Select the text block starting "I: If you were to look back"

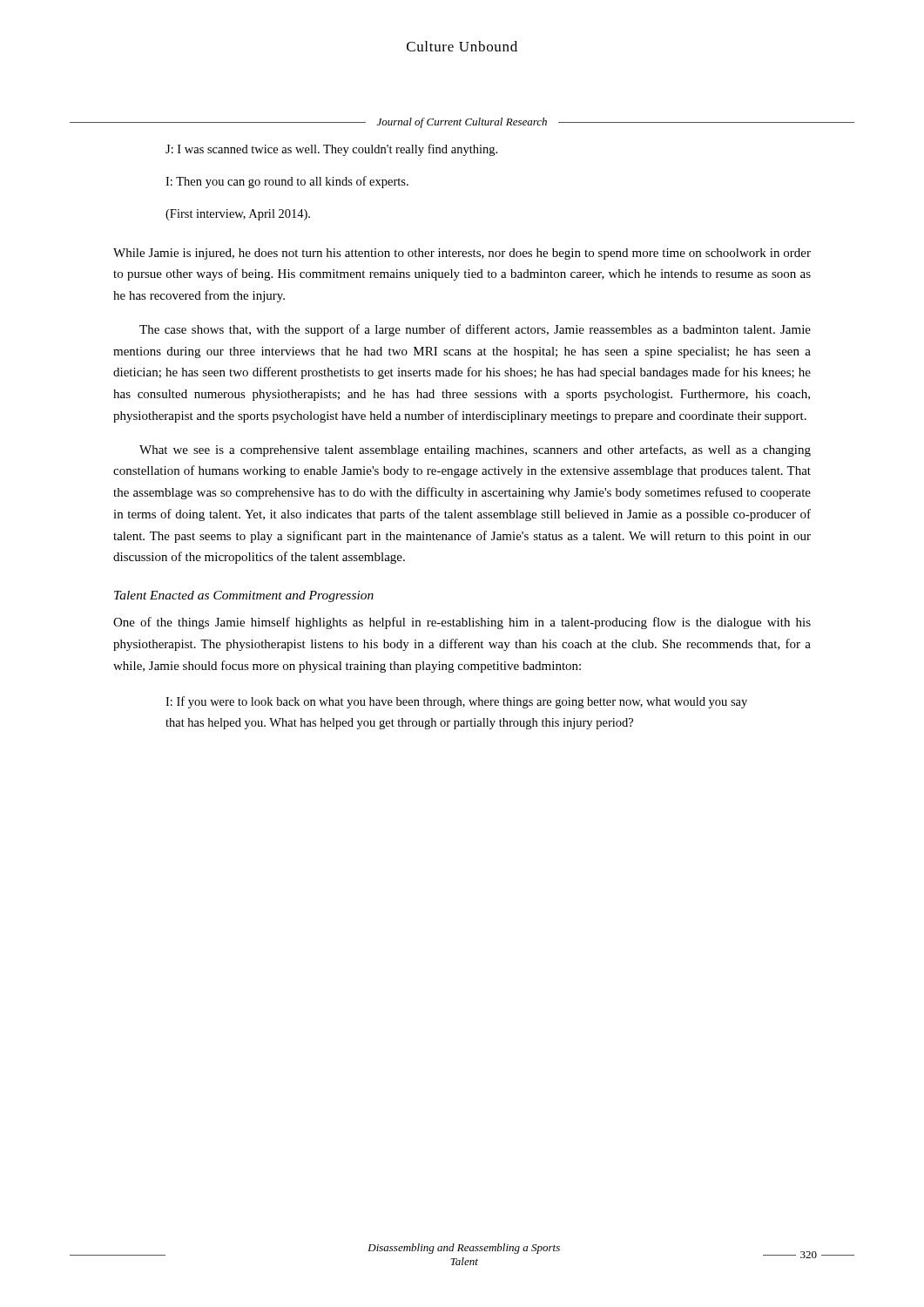click(457, 712)
